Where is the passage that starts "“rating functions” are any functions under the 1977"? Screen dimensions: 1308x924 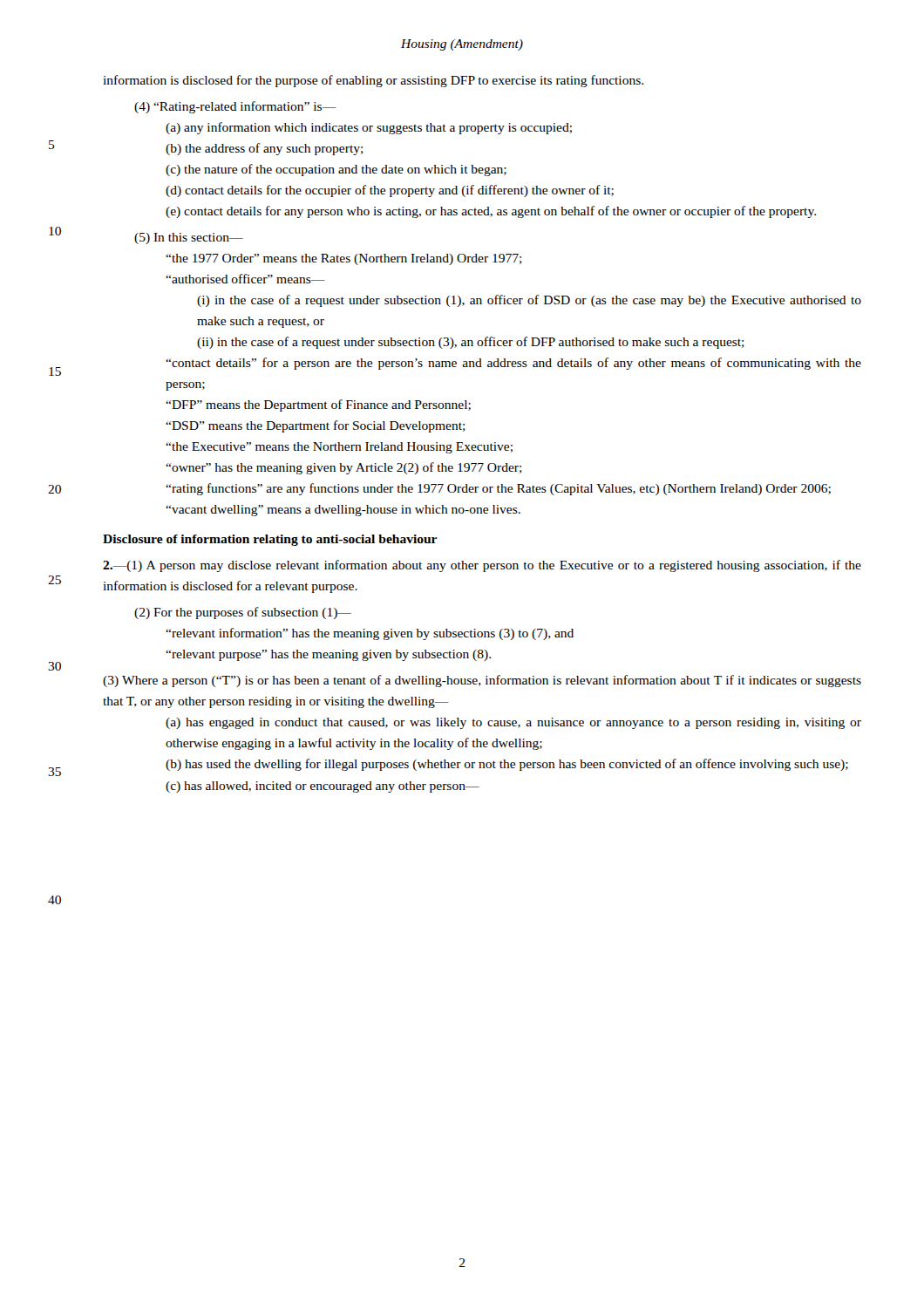pos(513,489)
